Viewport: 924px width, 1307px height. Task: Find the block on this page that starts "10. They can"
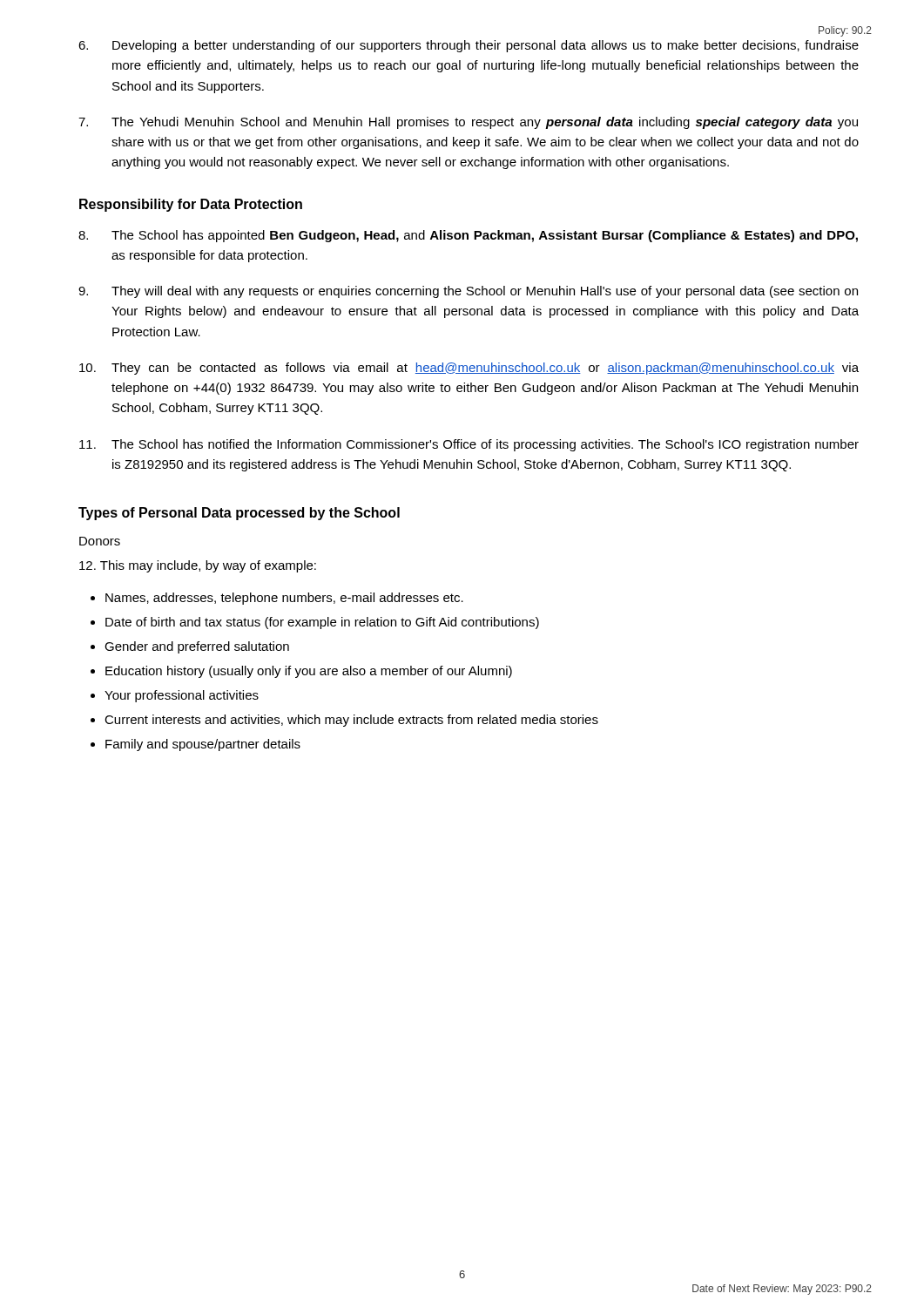tap(469, 387)
